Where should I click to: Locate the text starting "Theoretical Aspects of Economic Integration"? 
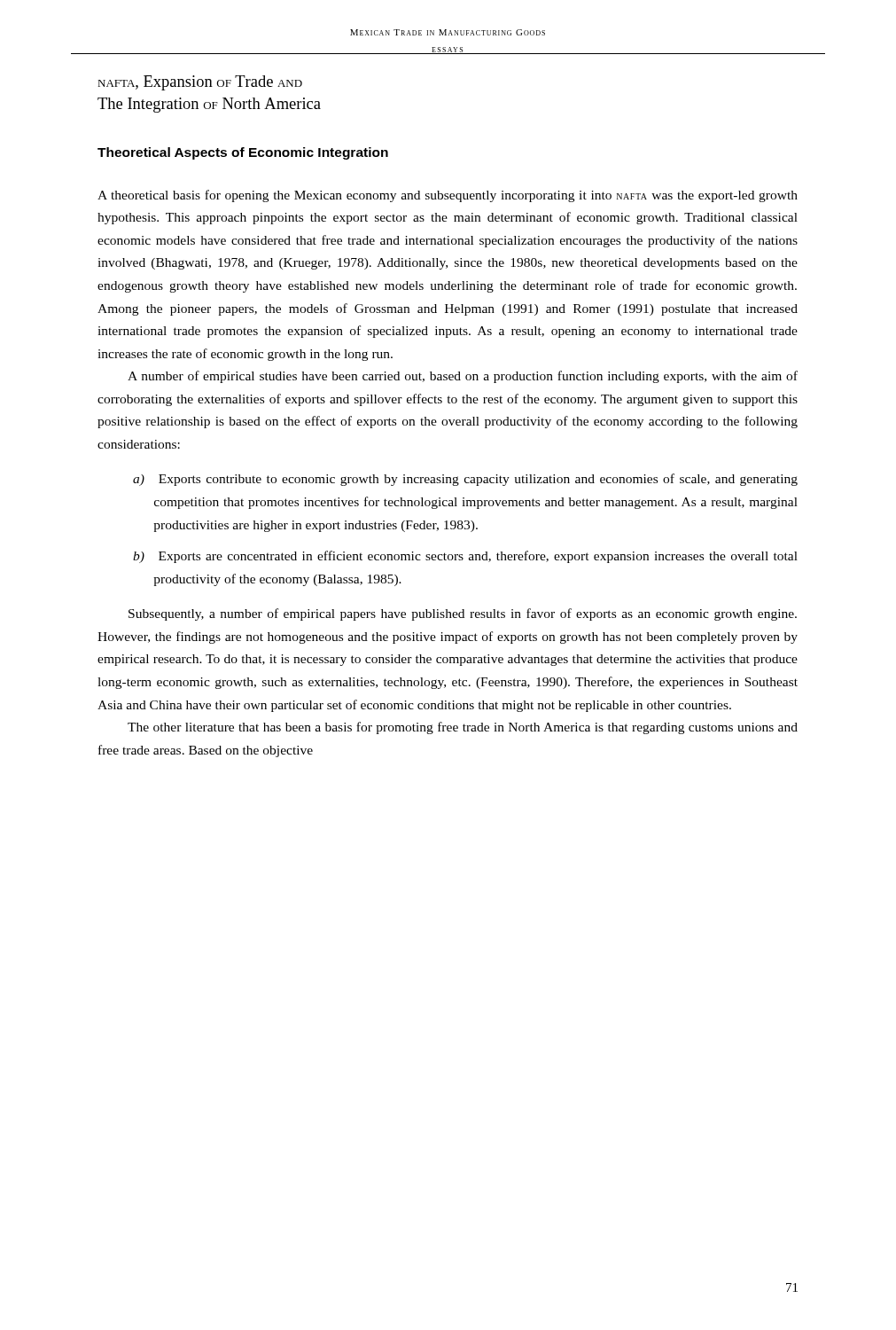(x=243, y=152)
